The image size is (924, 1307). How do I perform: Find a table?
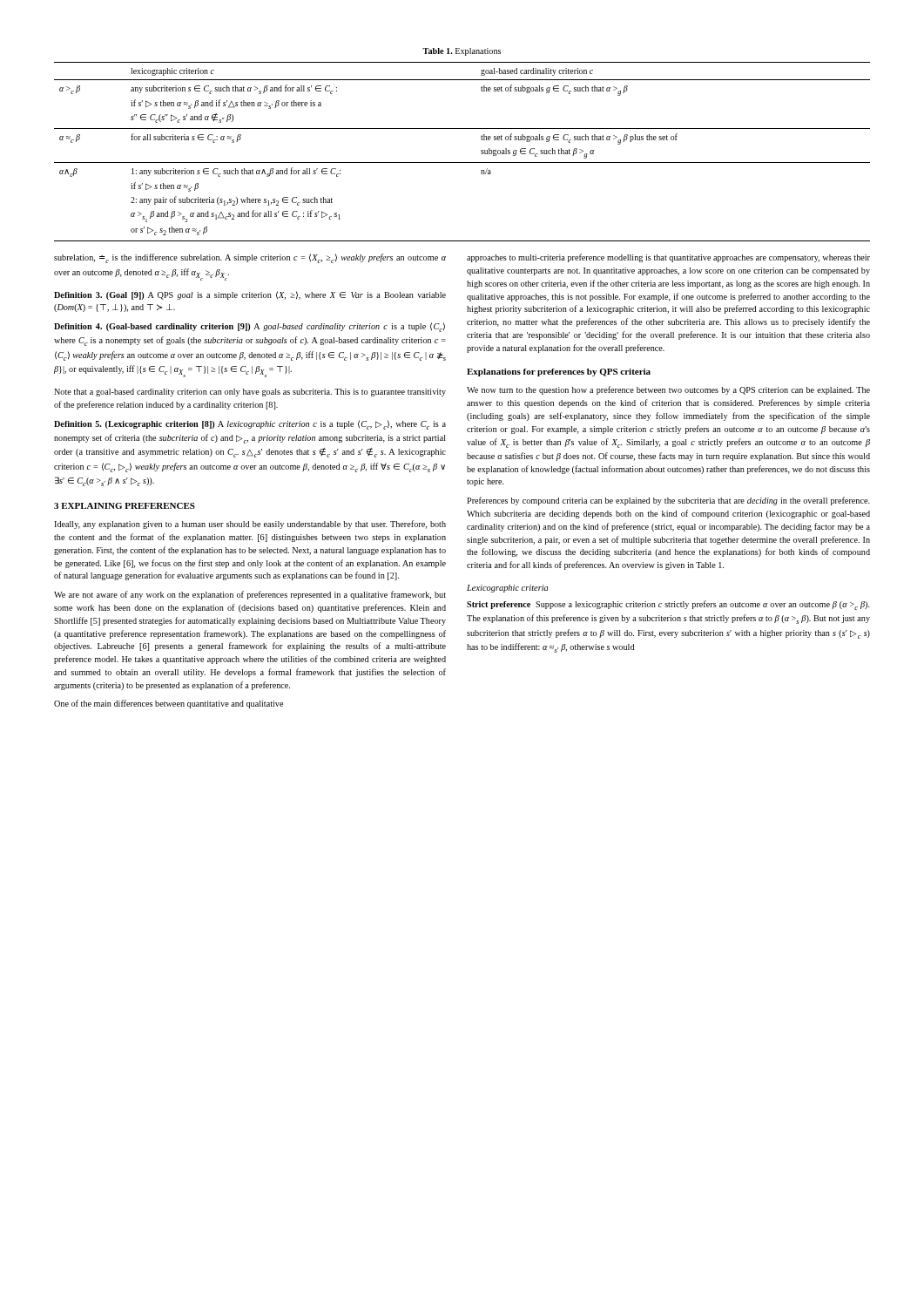point(462,152)
